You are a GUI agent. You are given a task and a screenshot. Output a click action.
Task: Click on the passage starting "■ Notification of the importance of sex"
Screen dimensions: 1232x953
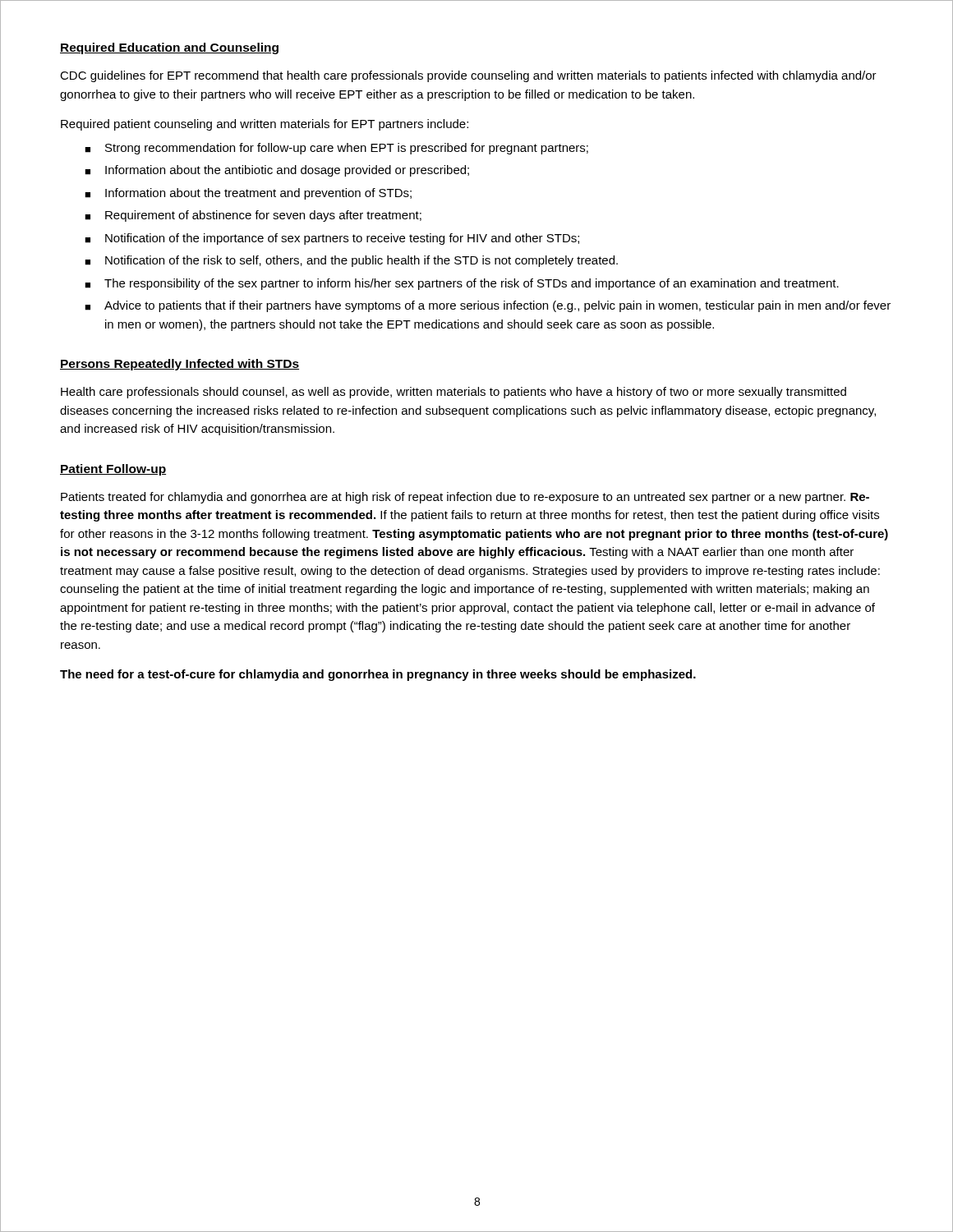(489, 238)
